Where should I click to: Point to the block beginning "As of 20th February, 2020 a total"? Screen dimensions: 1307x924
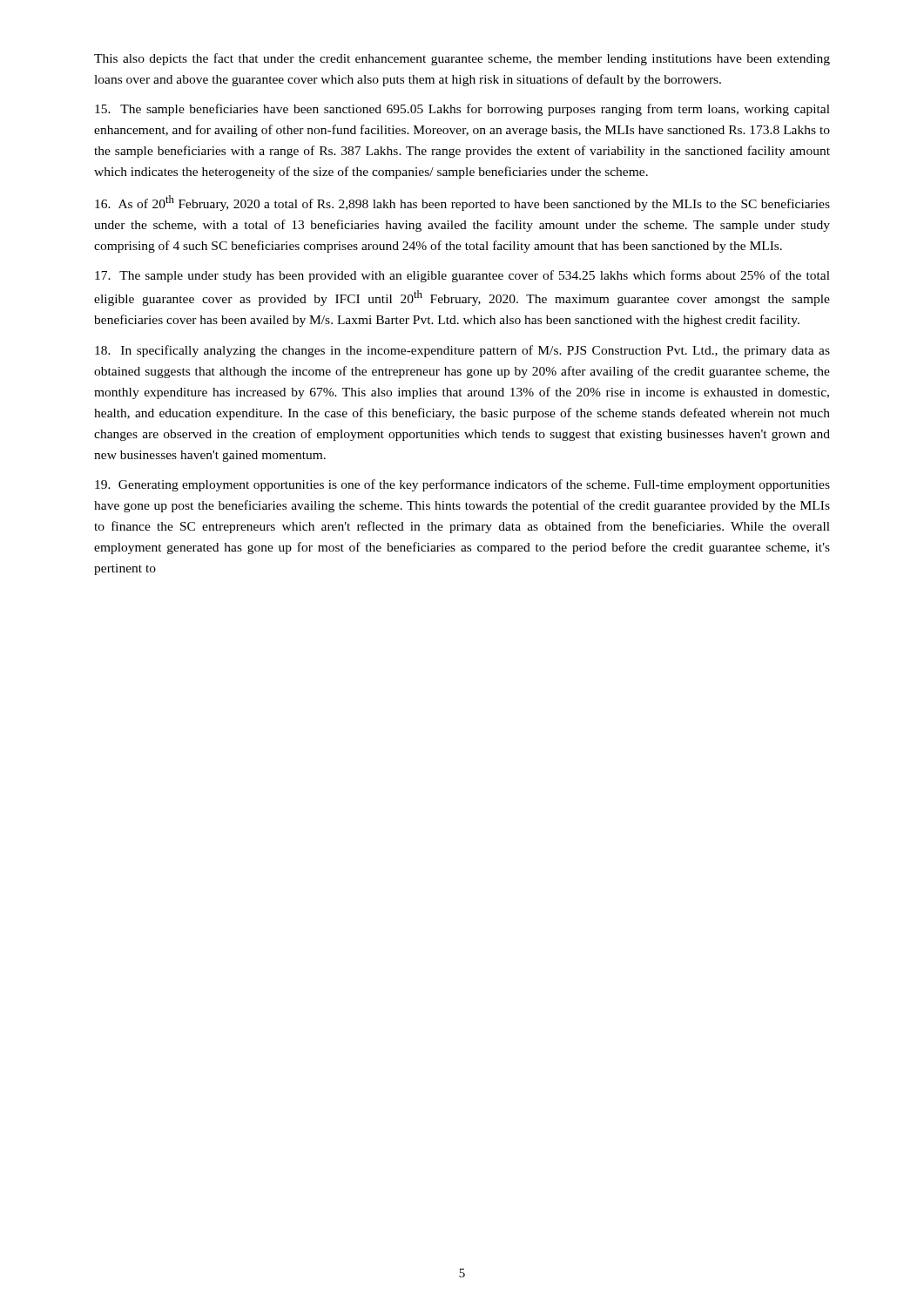coord(462,224)
